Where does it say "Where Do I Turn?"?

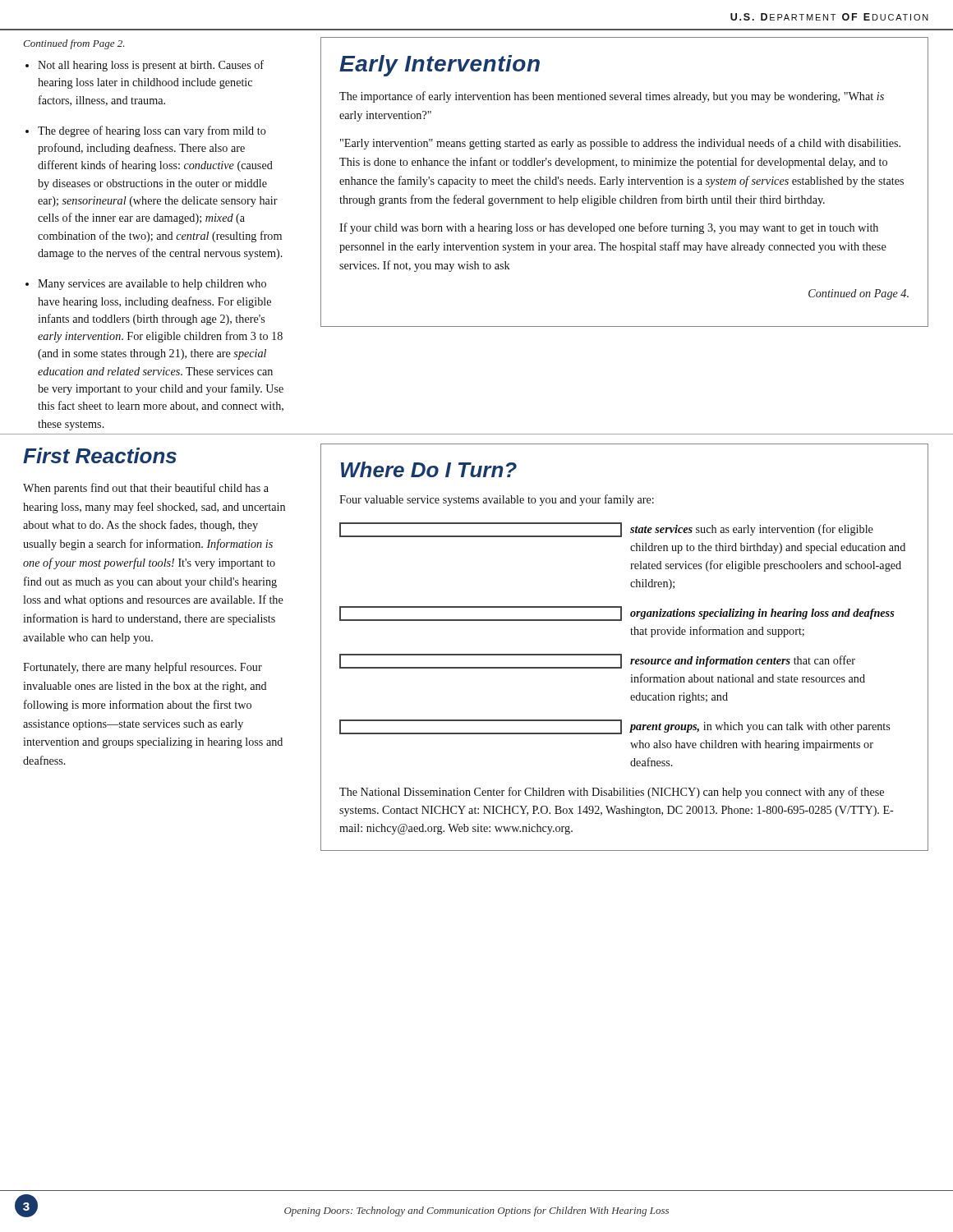click(x=428, y=470)
